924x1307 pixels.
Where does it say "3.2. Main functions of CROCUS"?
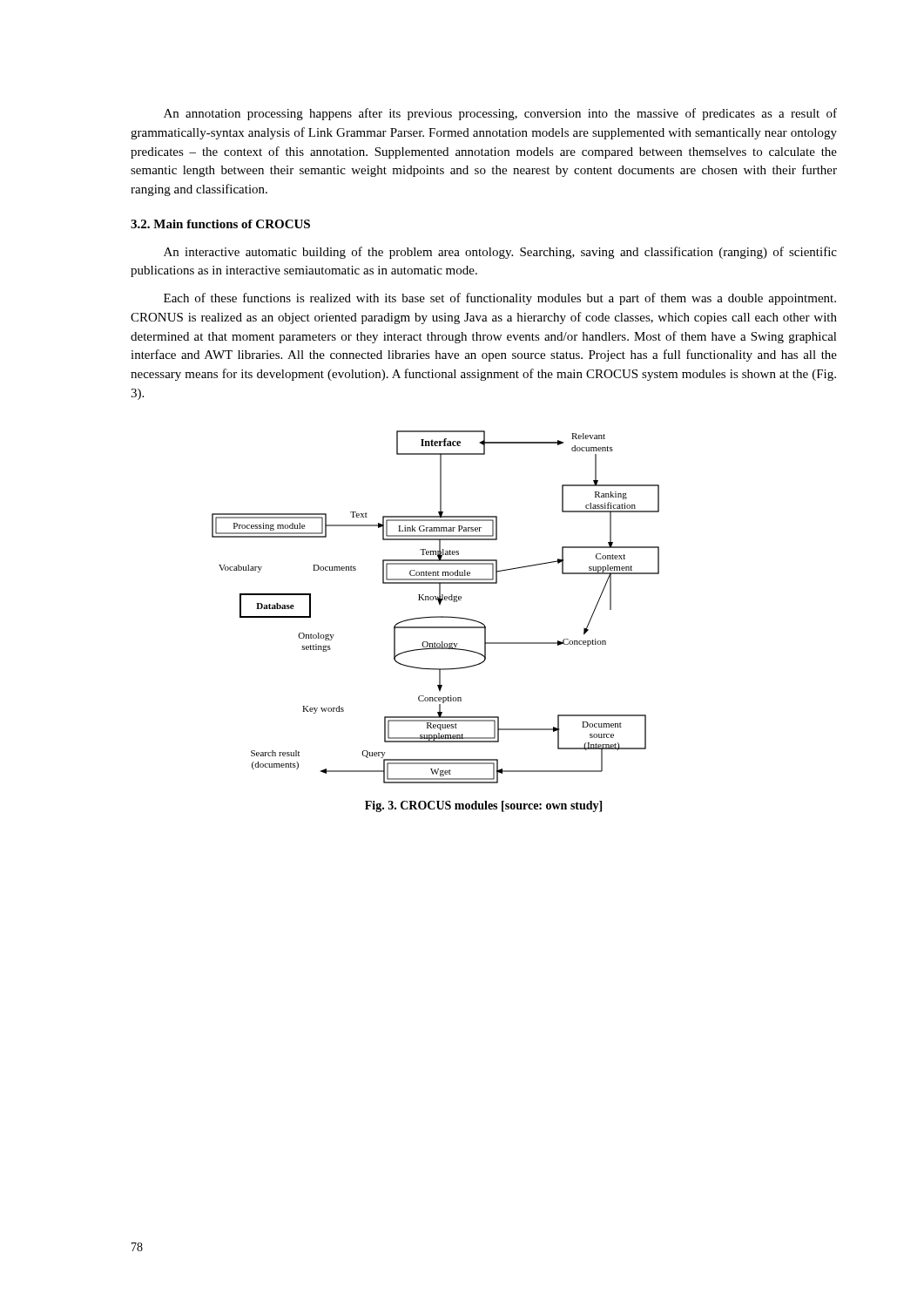[x=220, y=224]
